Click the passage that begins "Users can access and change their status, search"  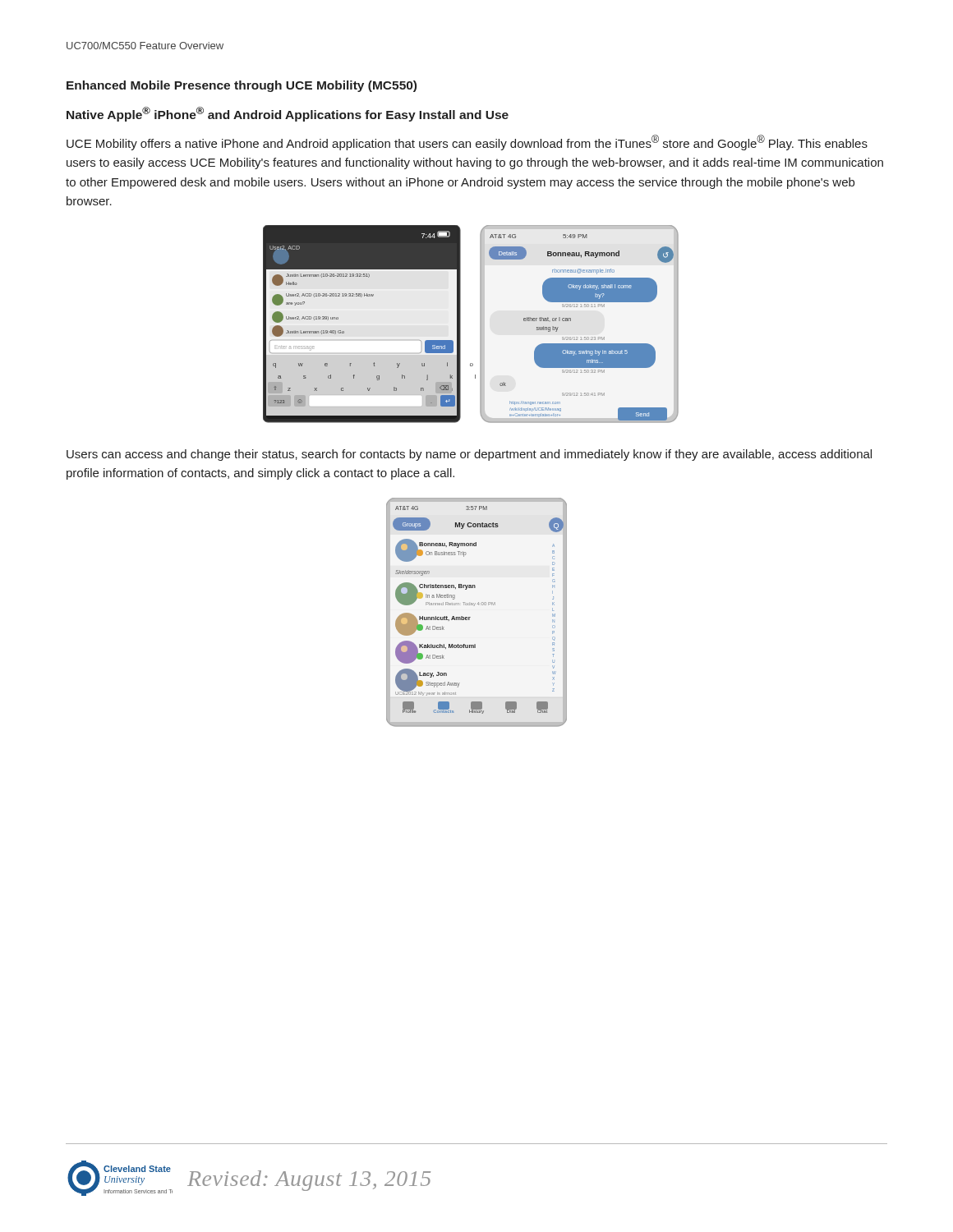click(x=469, y=463)
